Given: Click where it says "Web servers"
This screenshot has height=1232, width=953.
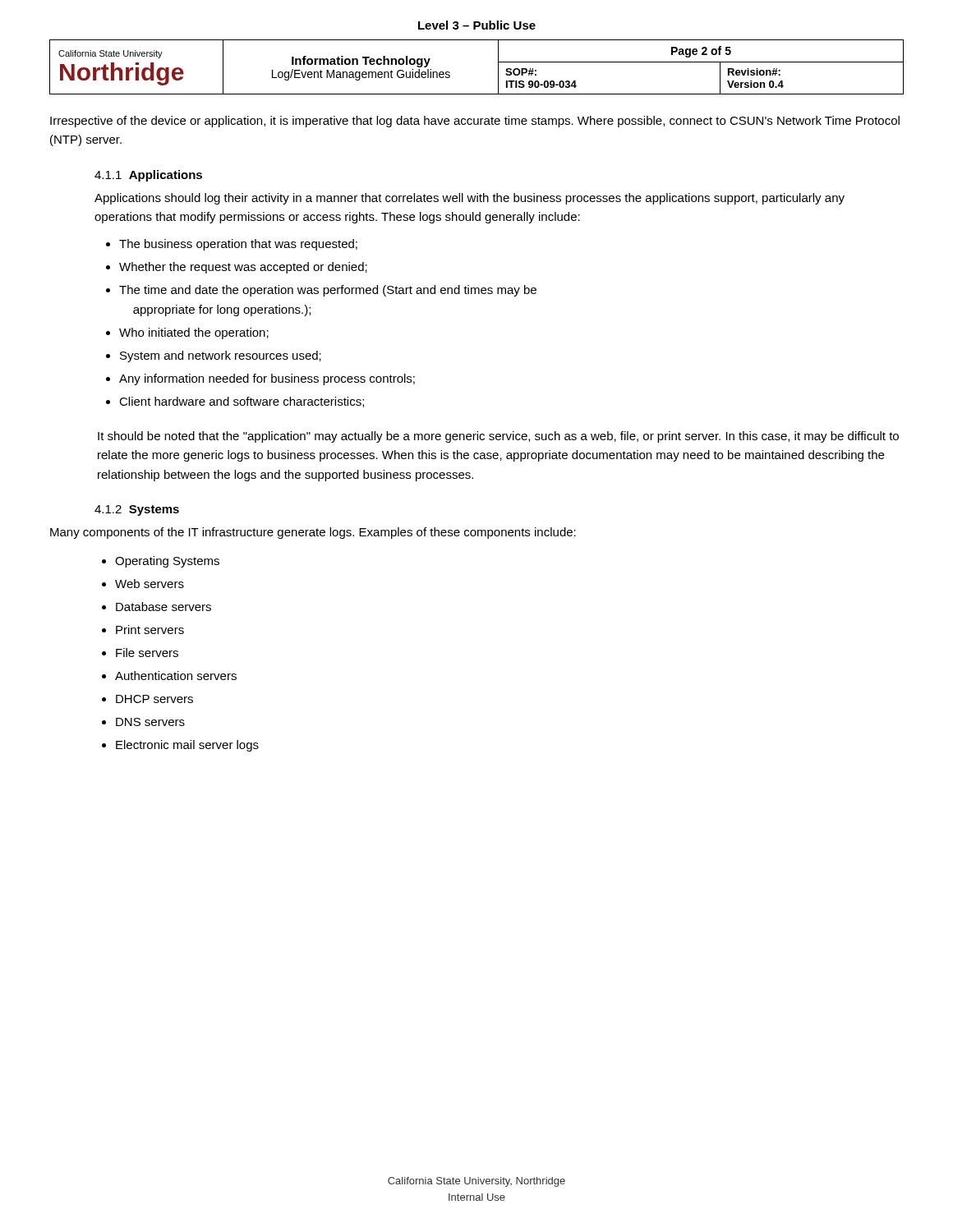Looking at the screenshot, I should pyautogui.click(x=143, y=584).
